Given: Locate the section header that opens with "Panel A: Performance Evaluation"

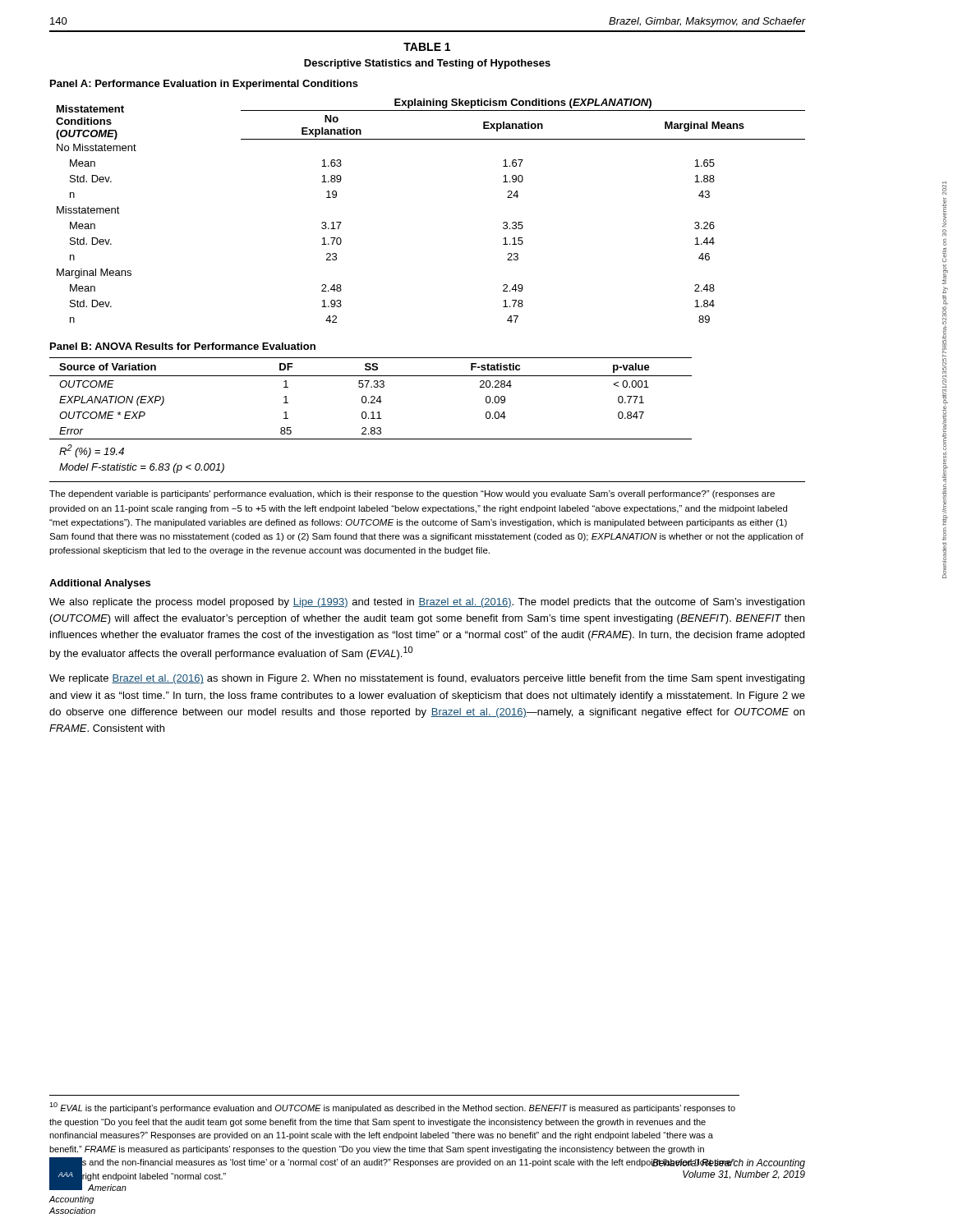Looking at the screenshot, I should (x=204, y=83).
